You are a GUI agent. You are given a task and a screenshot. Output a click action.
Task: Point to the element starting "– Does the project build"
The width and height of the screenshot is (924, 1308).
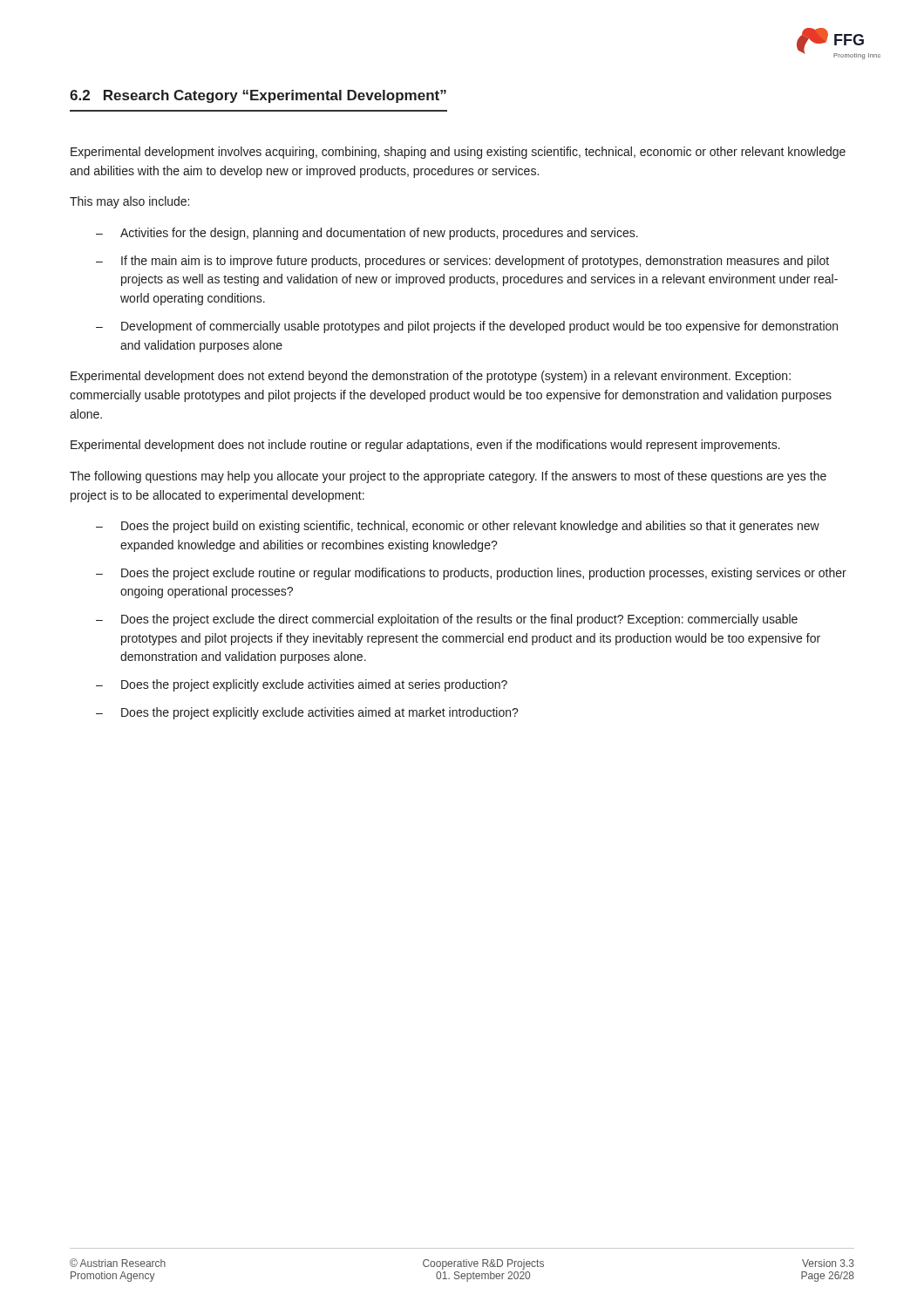tap(475, 536)
